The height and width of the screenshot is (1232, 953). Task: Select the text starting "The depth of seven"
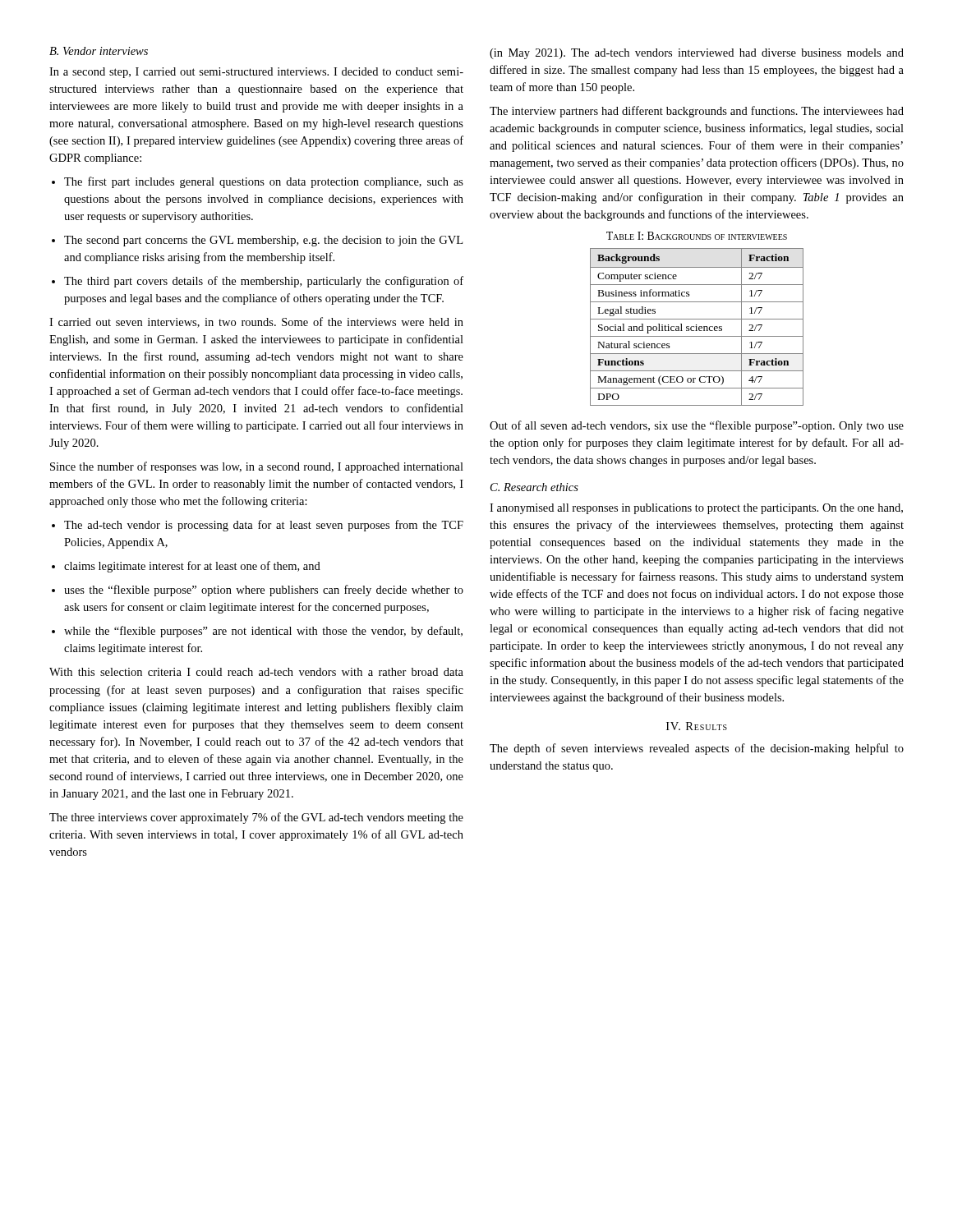pyautogui.click(x=697, y=758)
